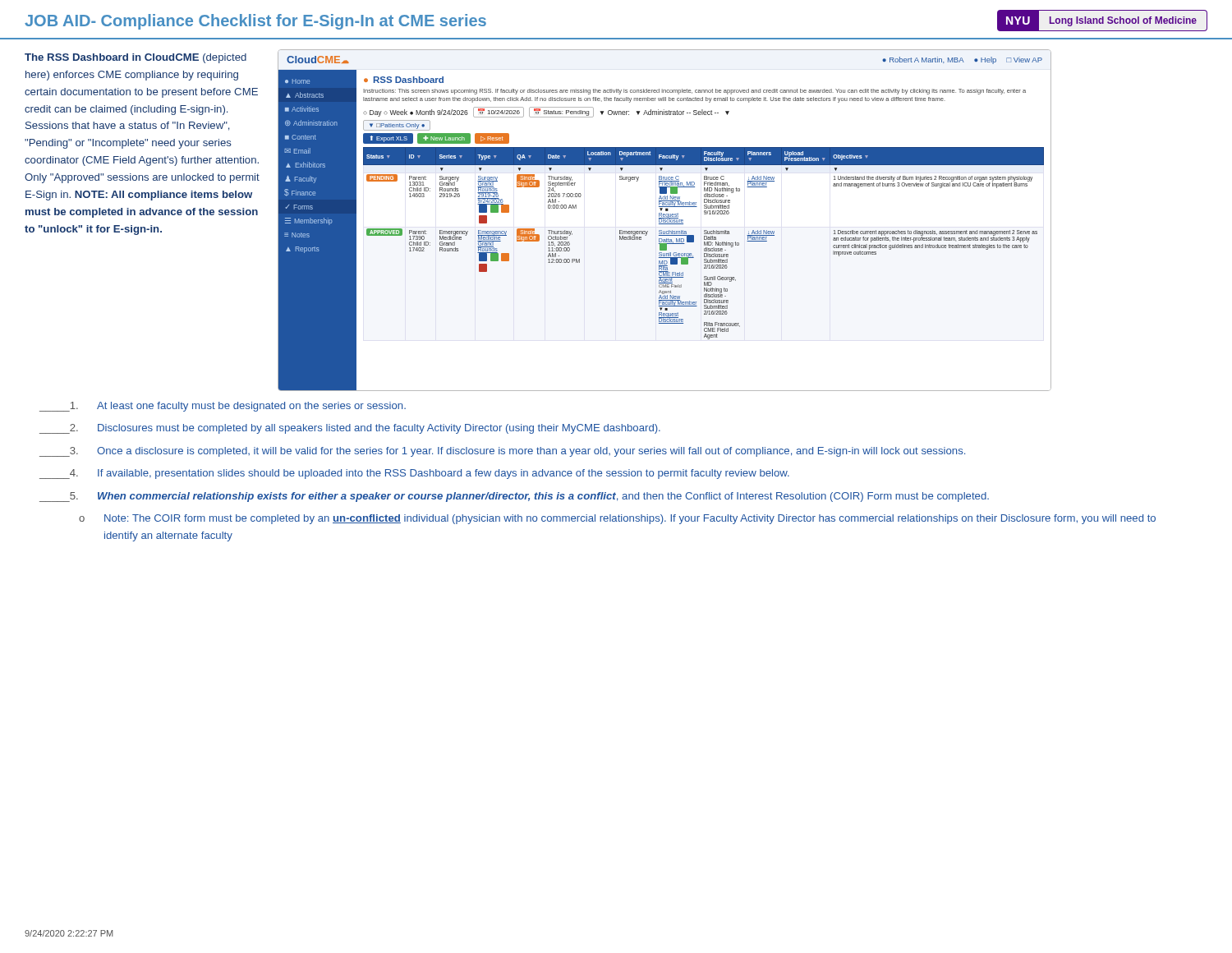Locate the block of text that opens with "o Note: The COIR form must be"
The image size is (1232, 953).
(x=636, y=527)
